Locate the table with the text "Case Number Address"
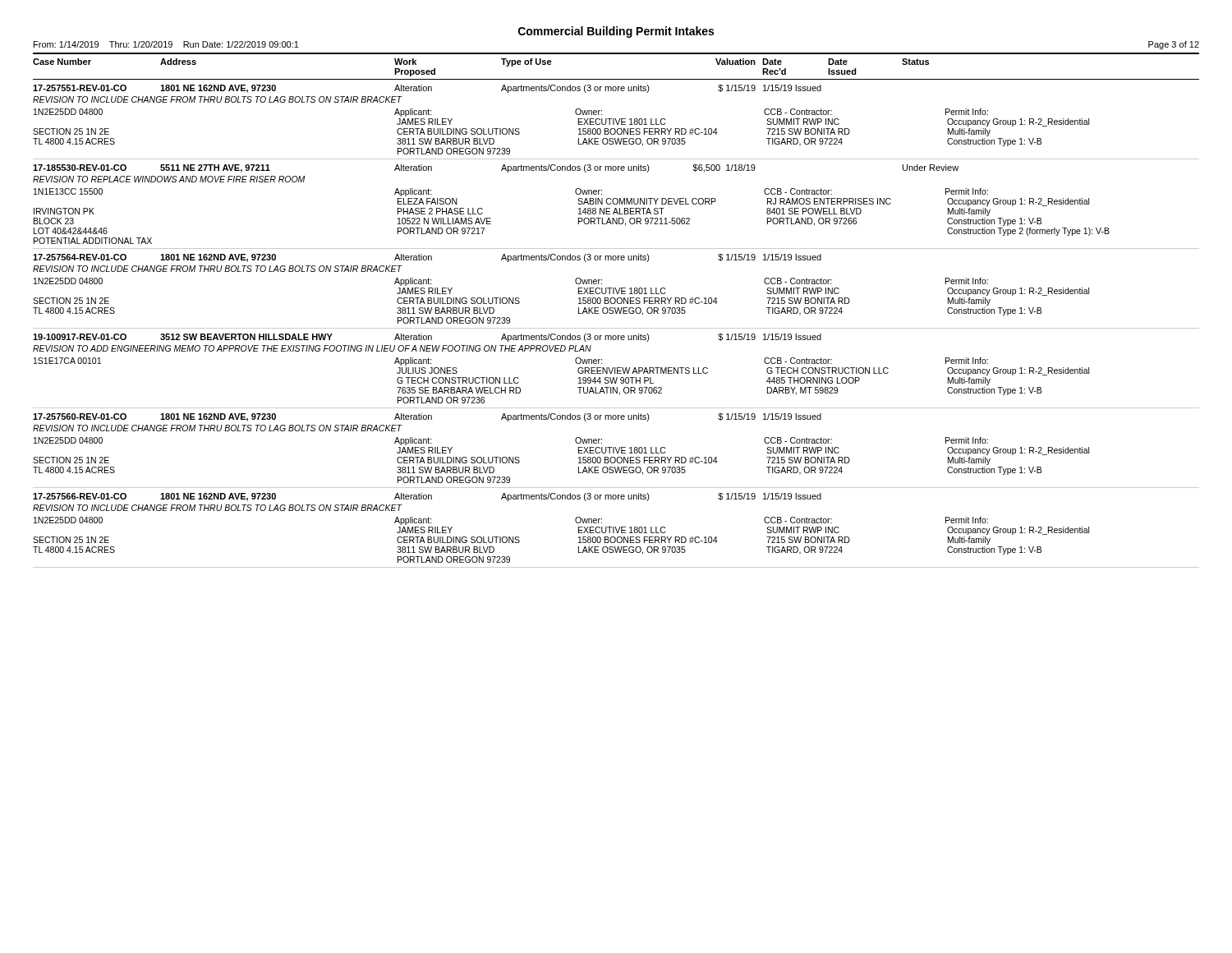 616,310
